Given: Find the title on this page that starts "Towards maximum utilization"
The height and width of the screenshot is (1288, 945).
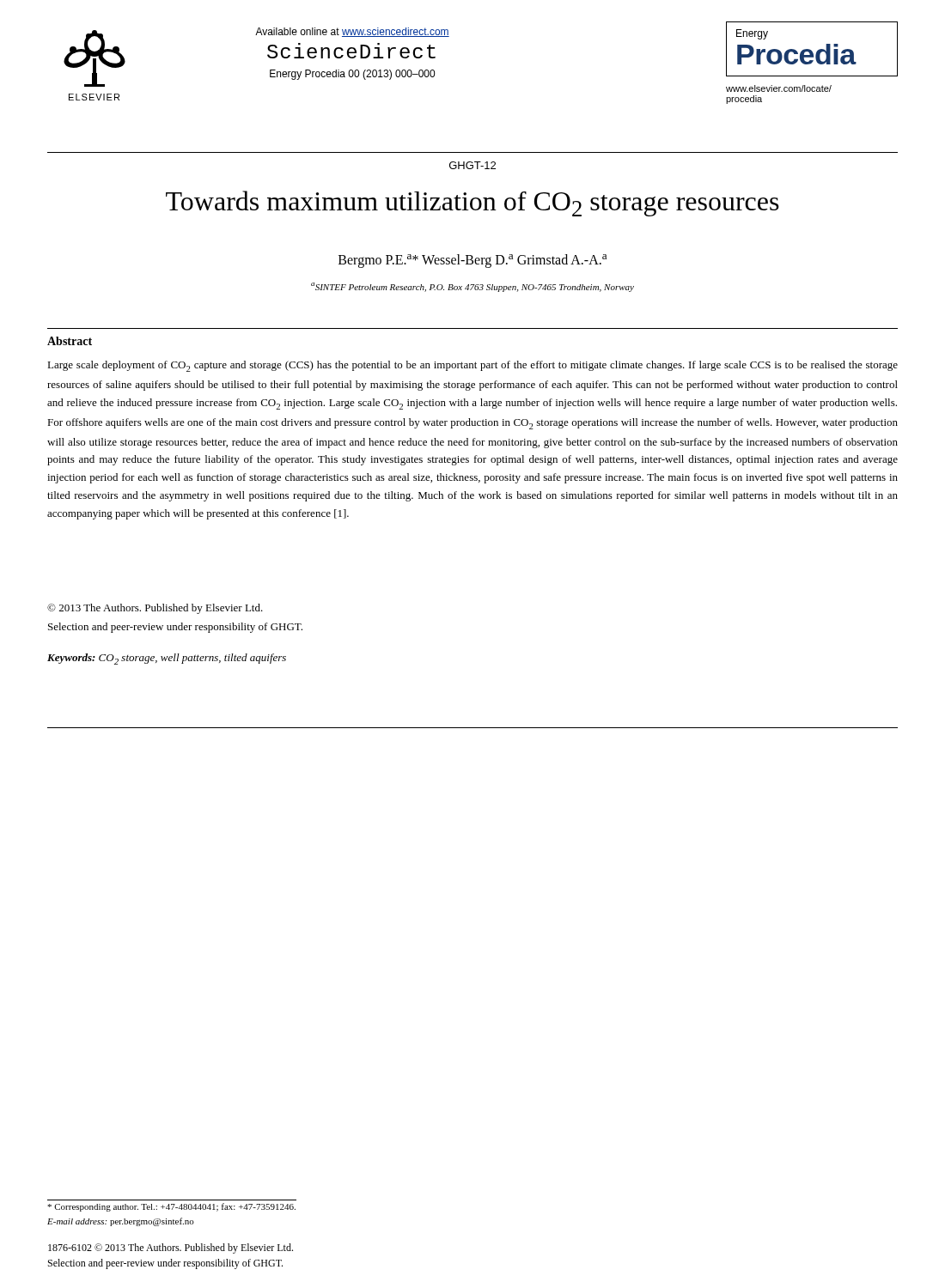Looking at the screenshot, I should coord(472,204).
